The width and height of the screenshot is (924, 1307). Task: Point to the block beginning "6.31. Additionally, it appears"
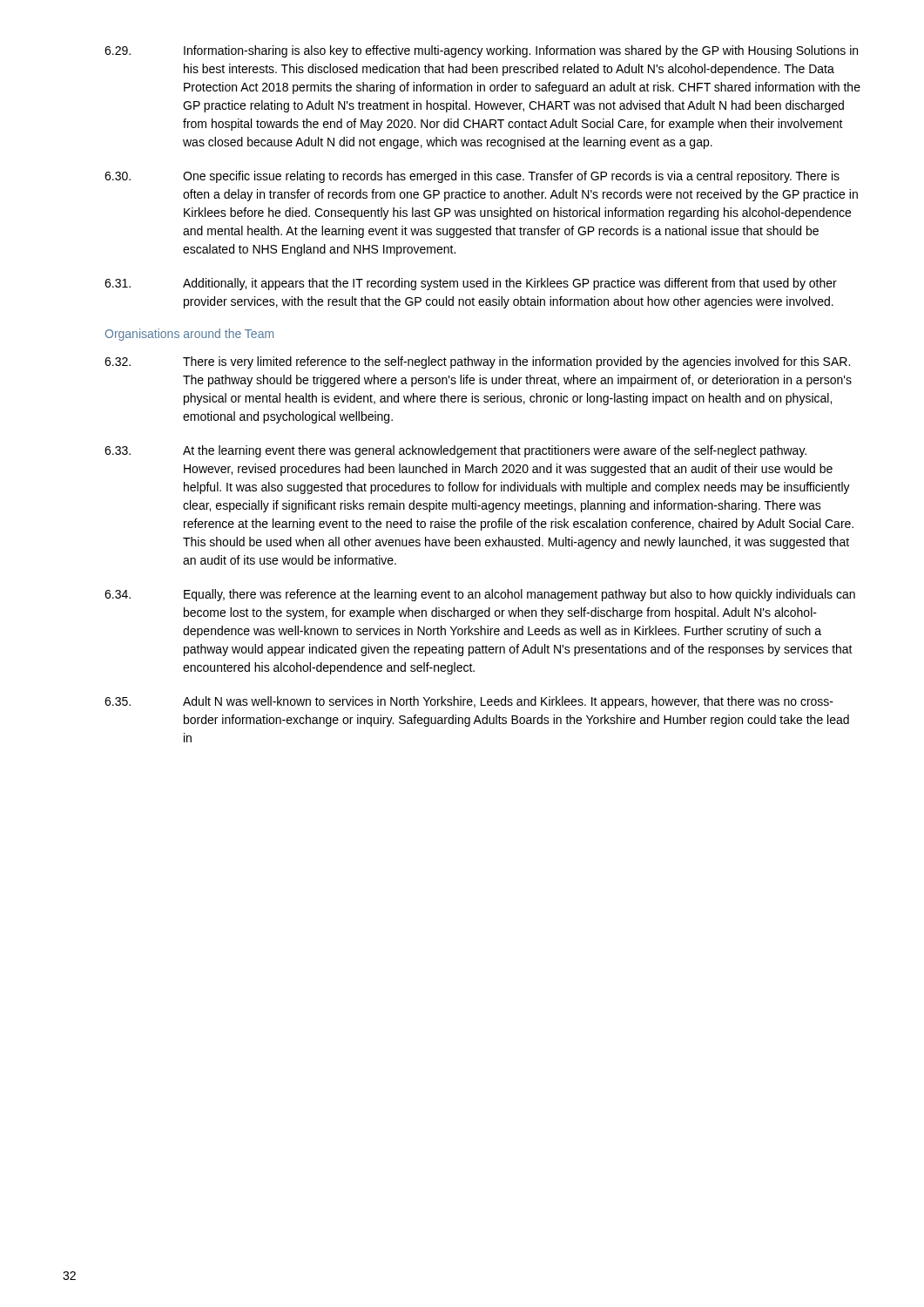point(483,293)
